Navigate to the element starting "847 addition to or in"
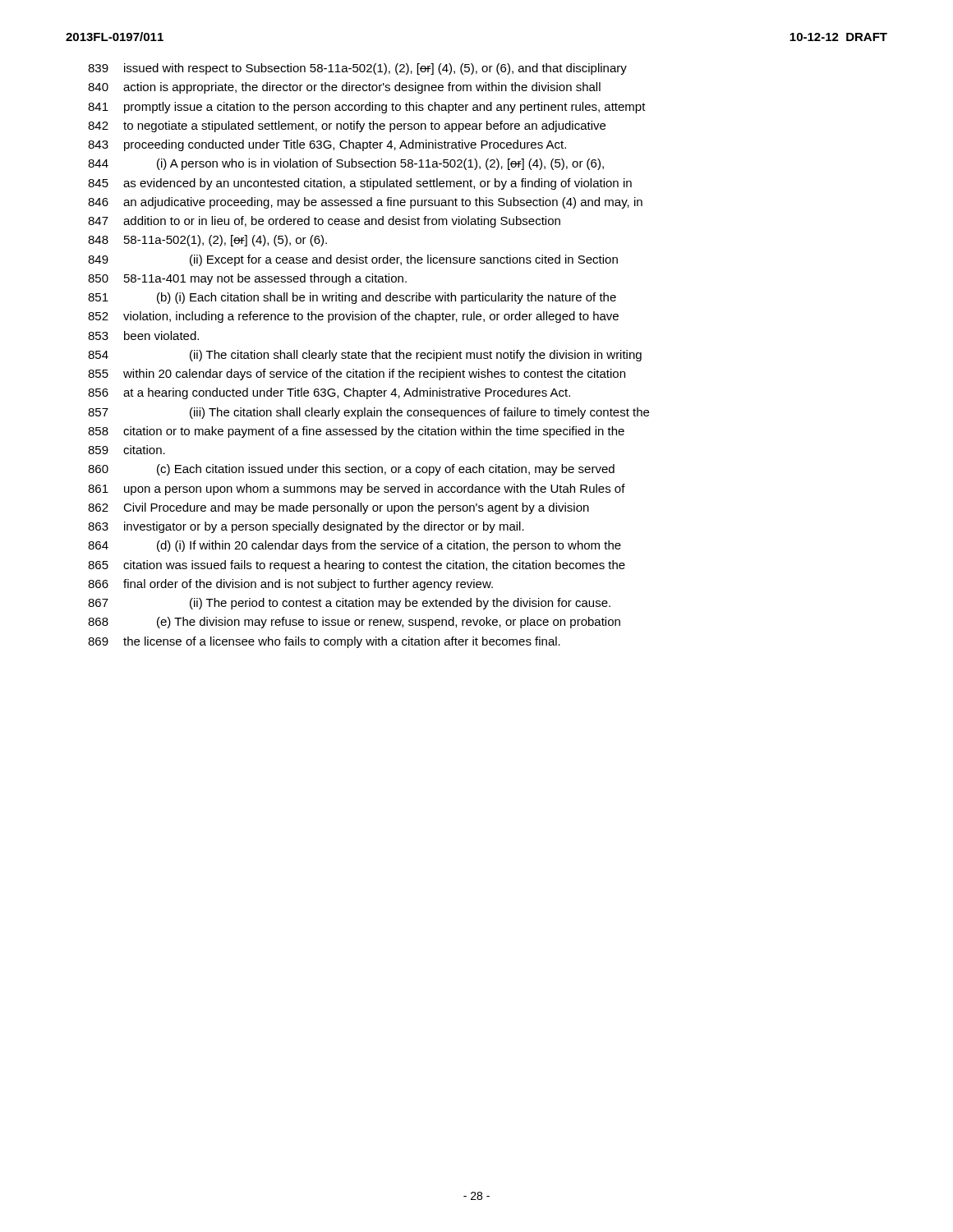The height and width of the screenshot is (1232, 953). pyautogui.click(x=476, y=221)
